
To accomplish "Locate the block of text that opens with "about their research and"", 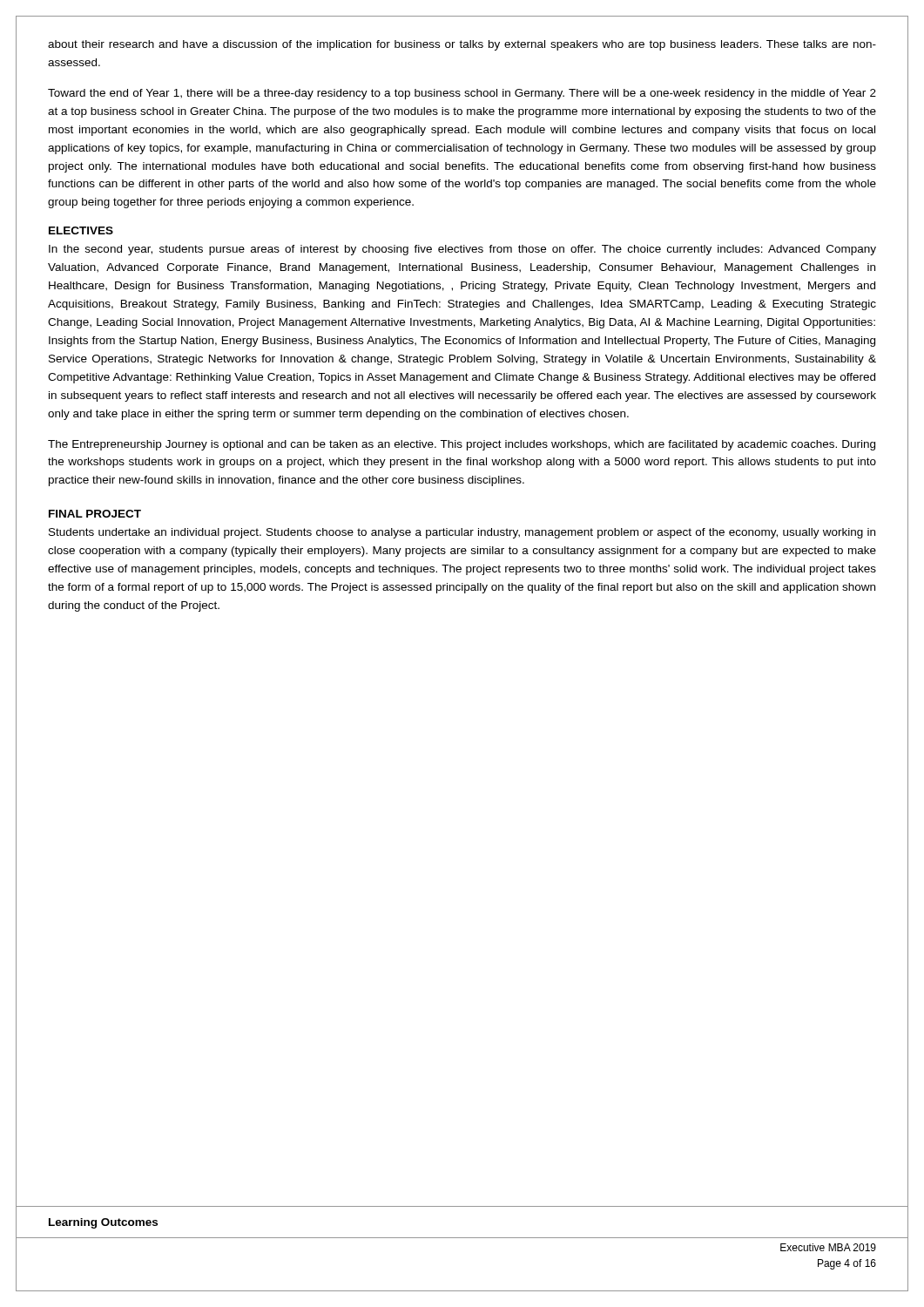I will point(462,53).
